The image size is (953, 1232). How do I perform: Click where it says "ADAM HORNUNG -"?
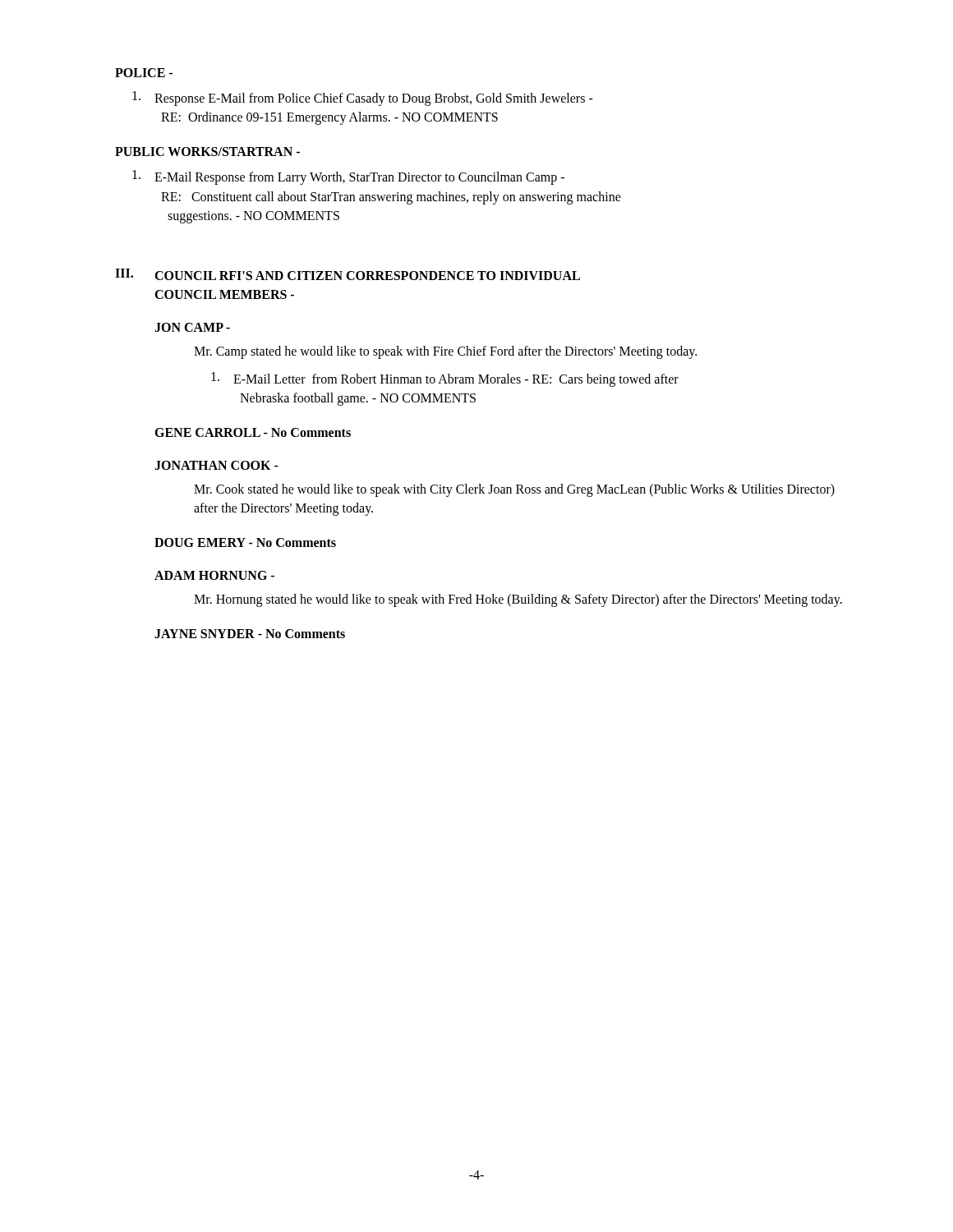(215, 576)
